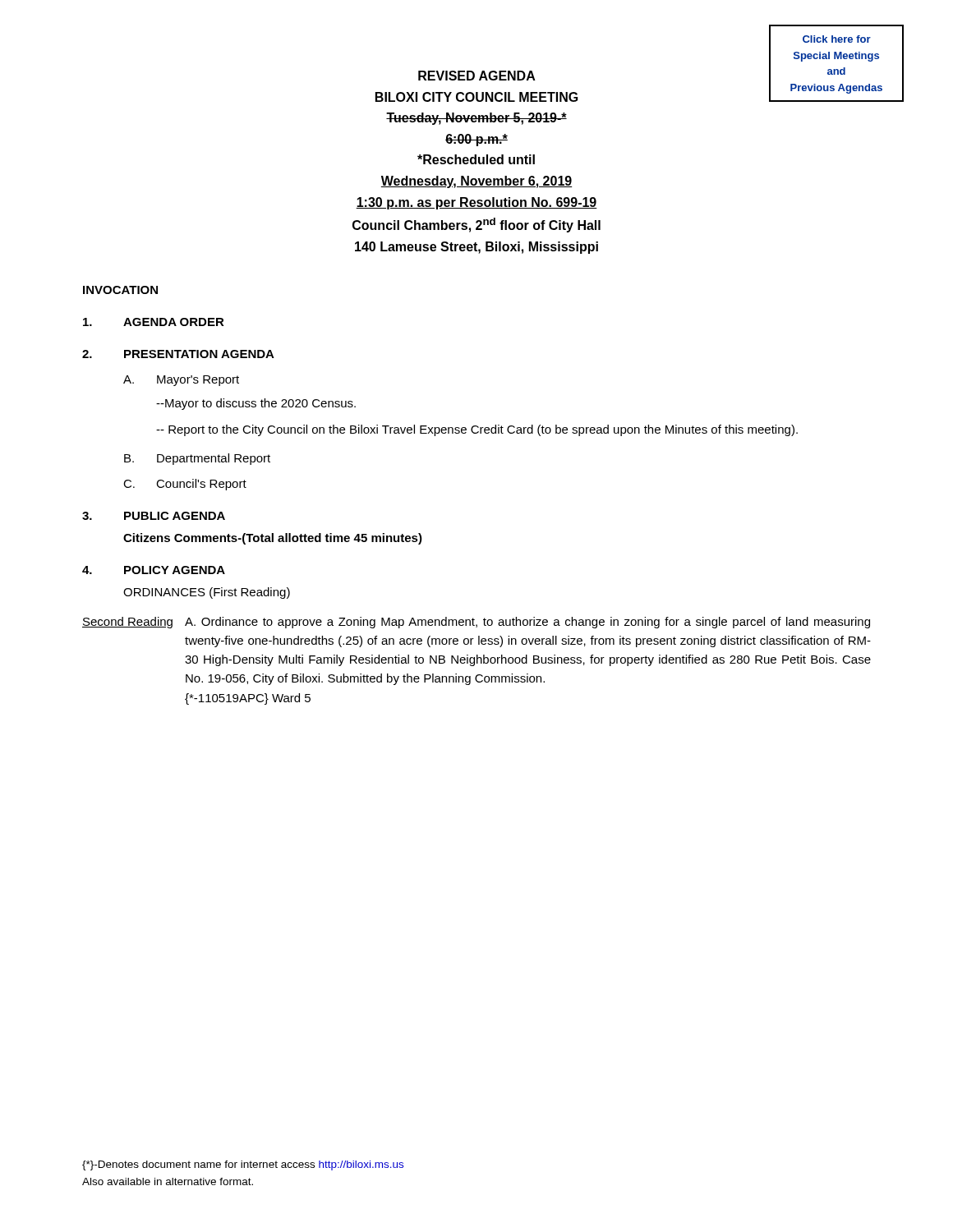
Task: Navigate to the region starting "REVISED AGENDA BILOXI CITY"
Action: click(476, 162)
